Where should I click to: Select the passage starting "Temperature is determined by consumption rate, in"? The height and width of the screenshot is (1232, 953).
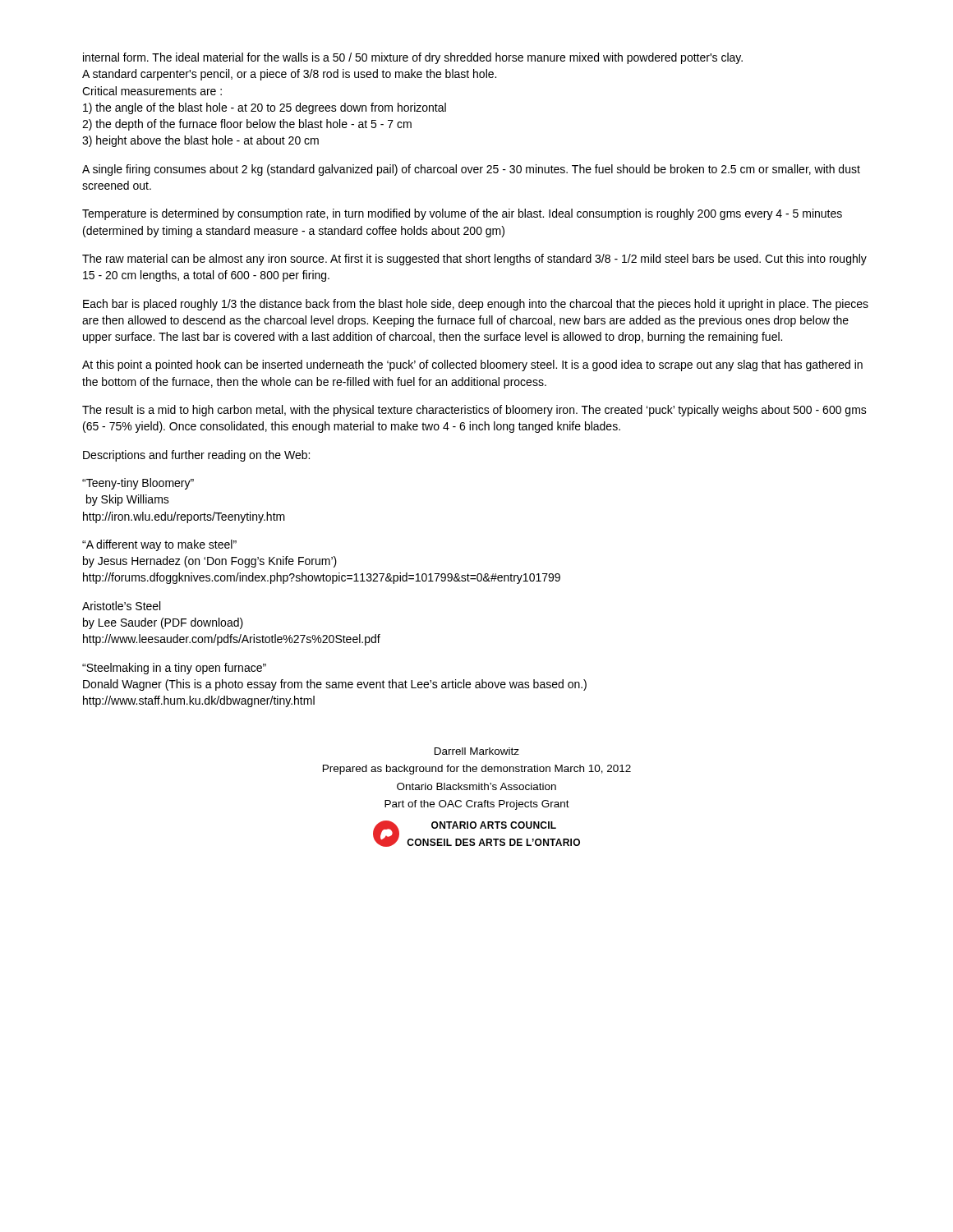pos(476,222)
